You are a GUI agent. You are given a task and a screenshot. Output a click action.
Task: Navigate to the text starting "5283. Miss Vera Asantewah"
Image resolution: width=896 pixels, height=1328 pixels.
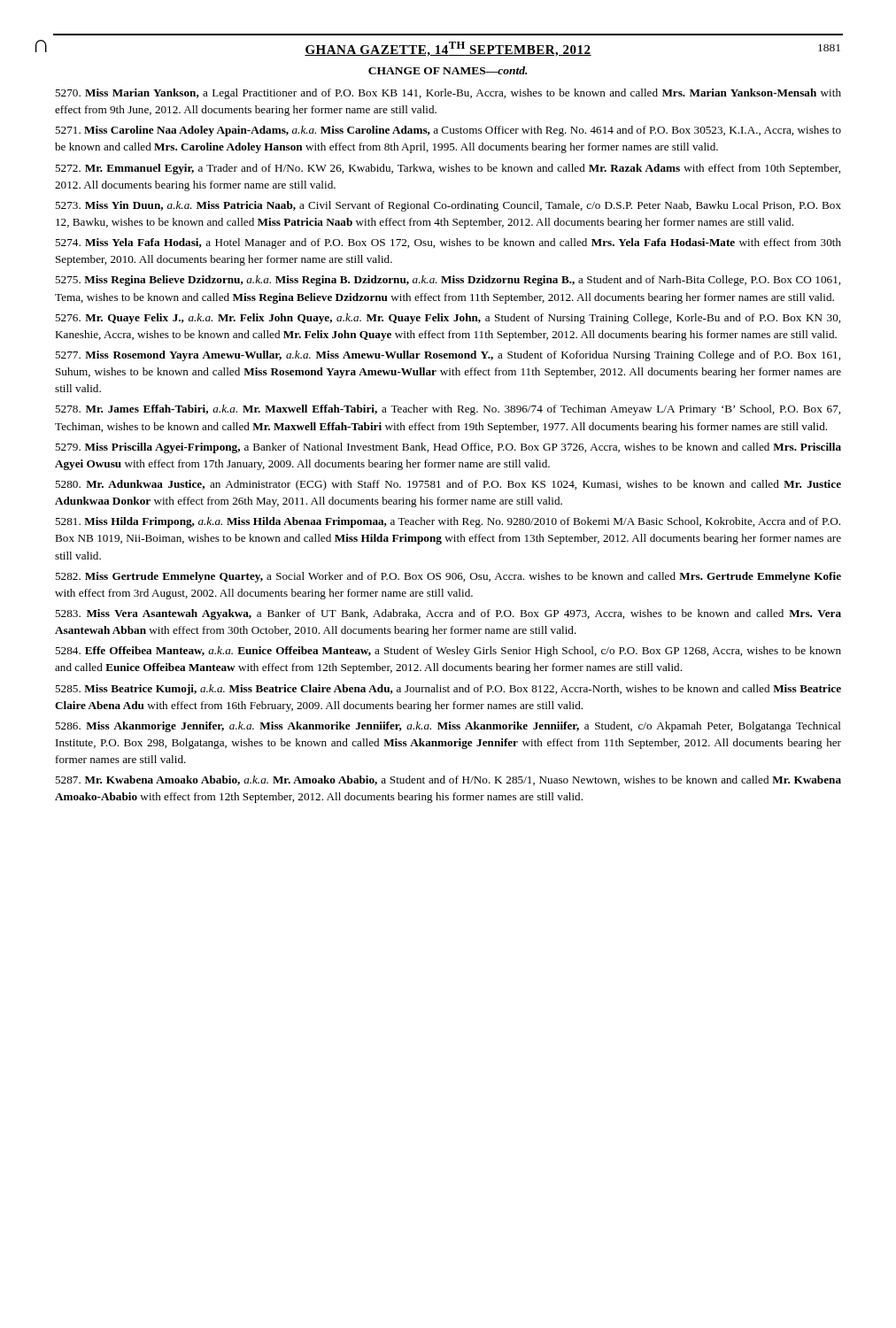pos(448,622)
